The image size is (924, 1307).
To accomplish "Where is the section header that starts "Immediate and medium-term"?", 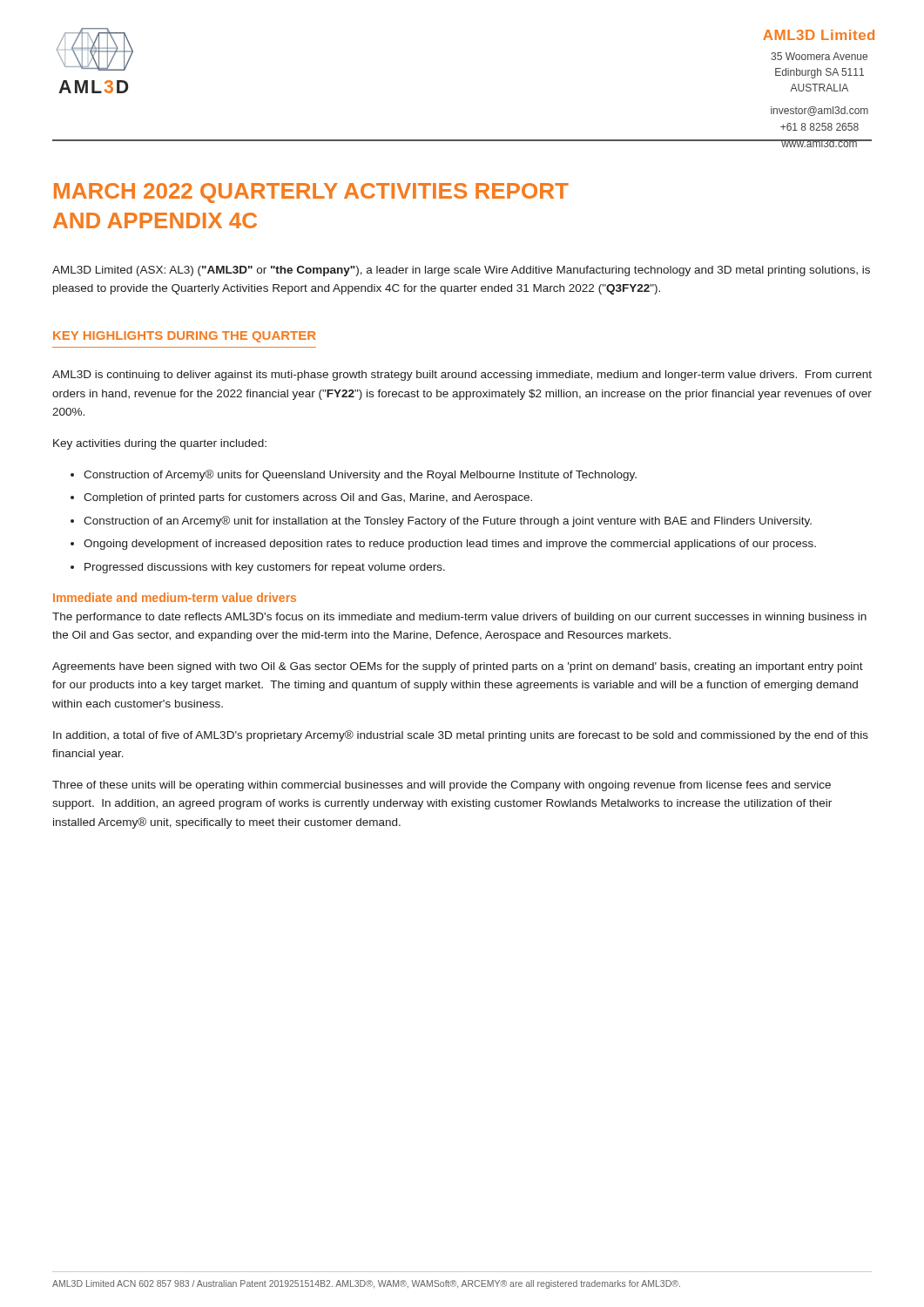I will coord(175,597).
